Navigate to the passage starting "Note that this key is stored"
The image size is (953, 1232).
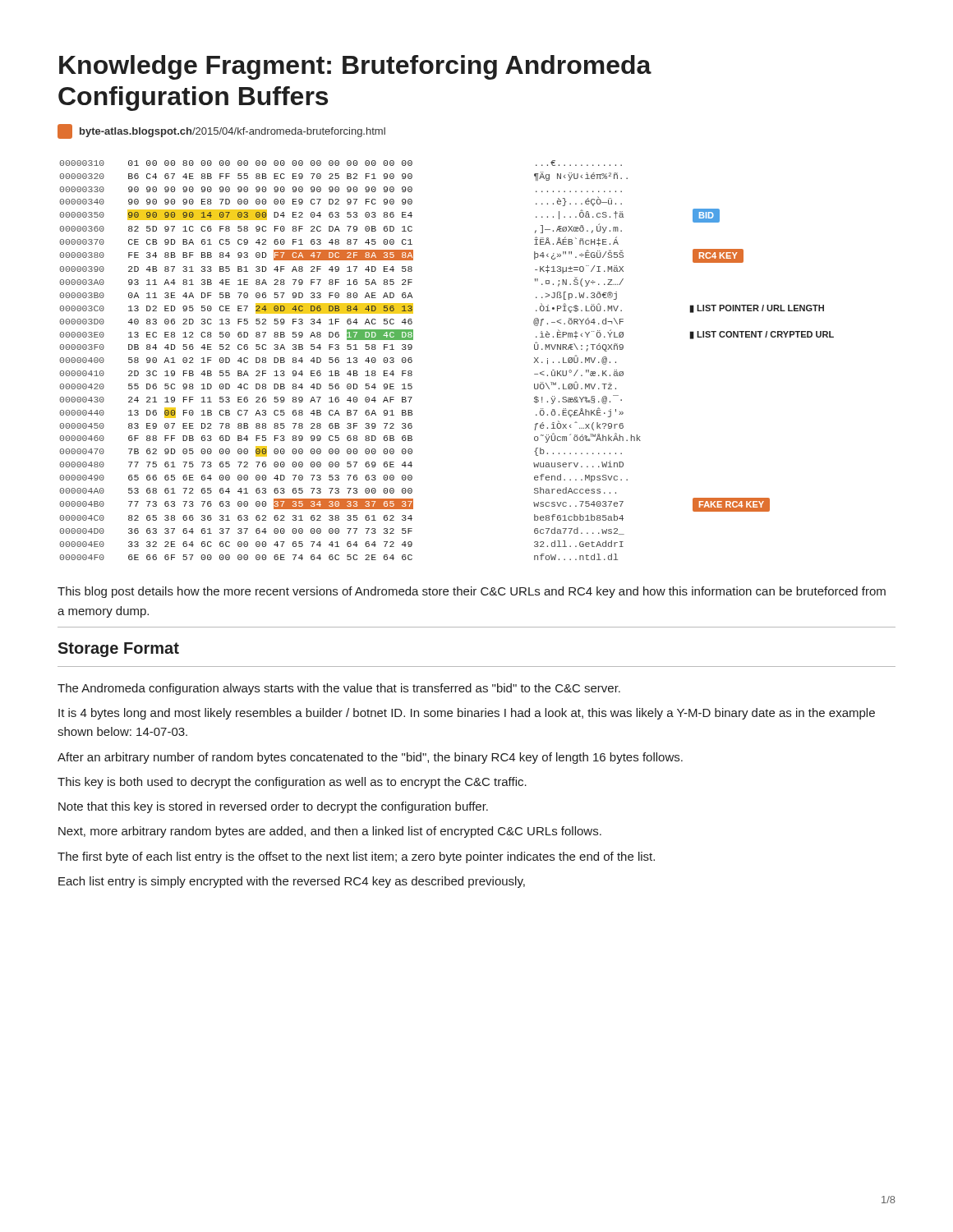click(x=273, y=806)
